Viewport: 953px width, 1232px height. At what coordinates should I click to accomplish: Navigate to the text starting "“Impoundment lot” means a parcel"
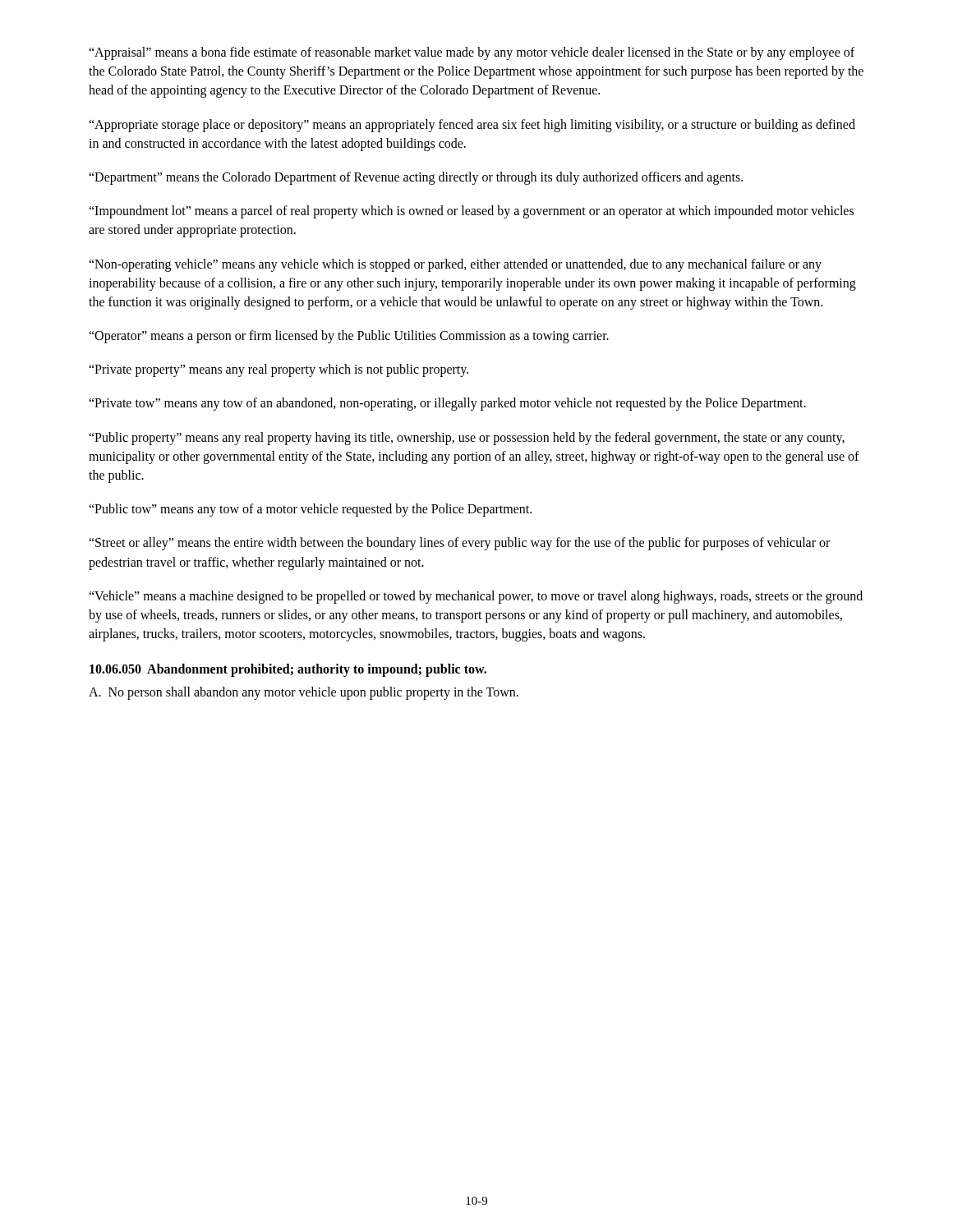pos(471,220)
